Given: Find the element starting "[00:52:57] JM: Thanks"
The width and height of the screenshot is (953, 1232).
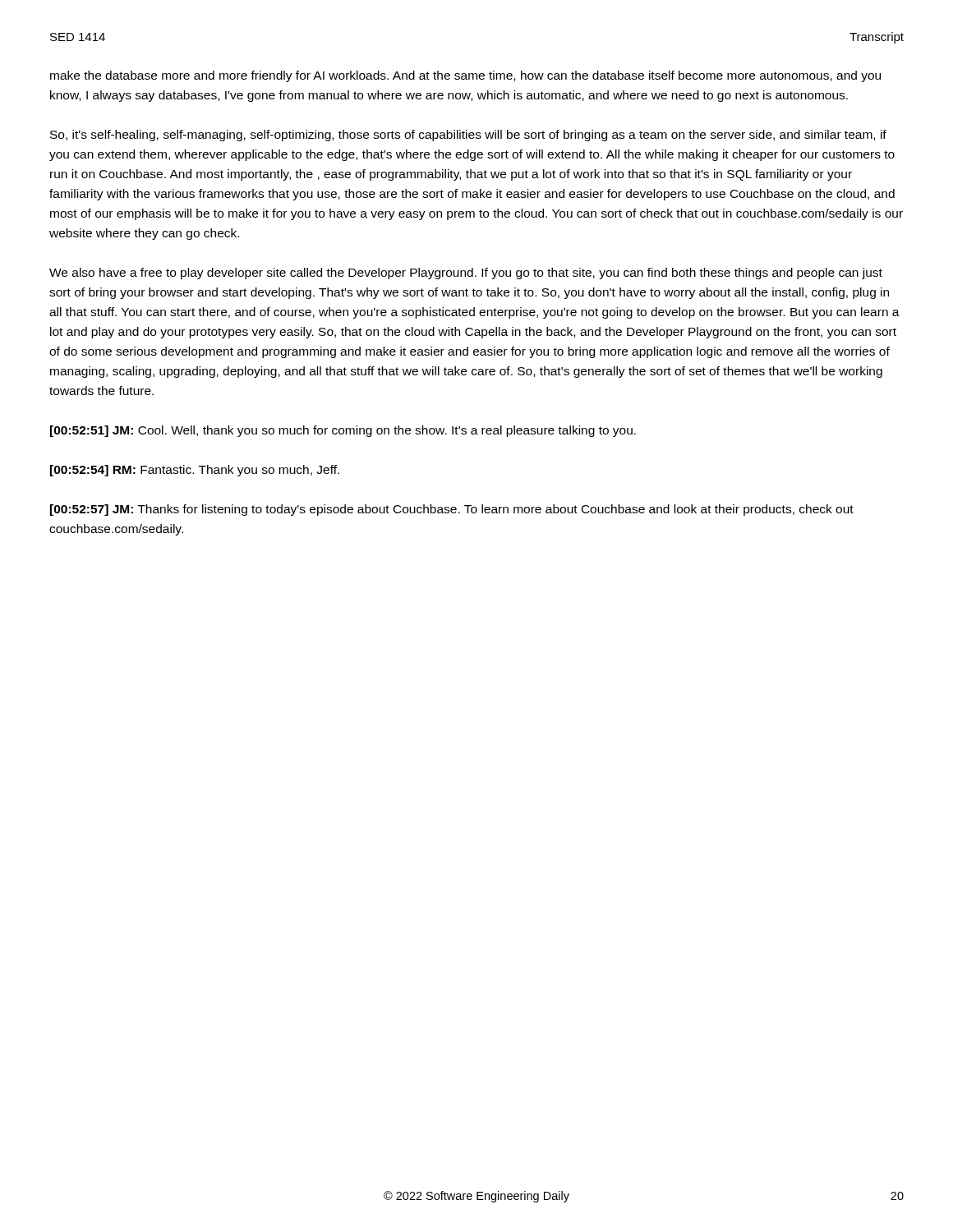Looking at the screenshot, I should click(451, 519).
